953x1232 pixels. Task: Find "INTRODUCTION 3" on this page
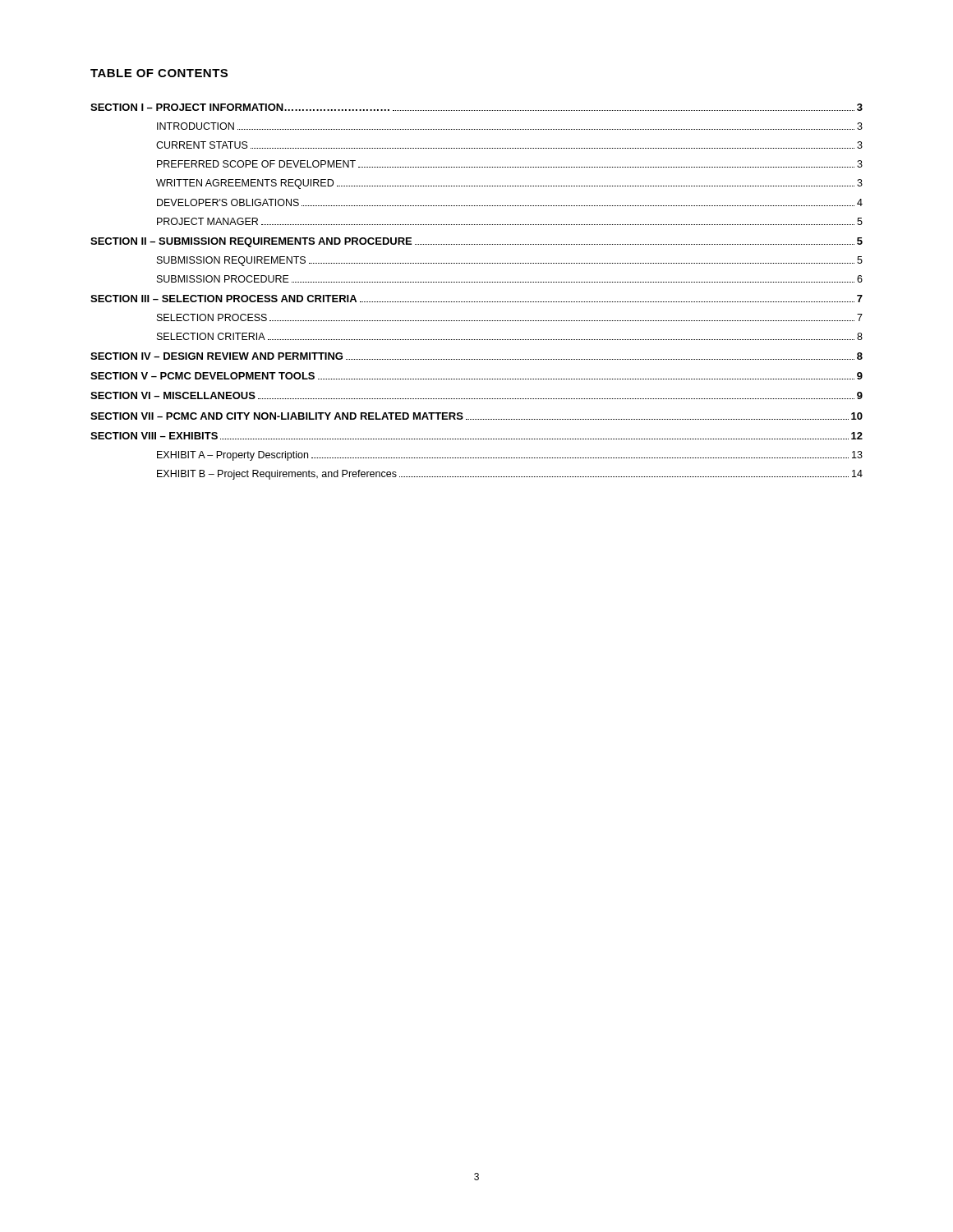(509, 127)
